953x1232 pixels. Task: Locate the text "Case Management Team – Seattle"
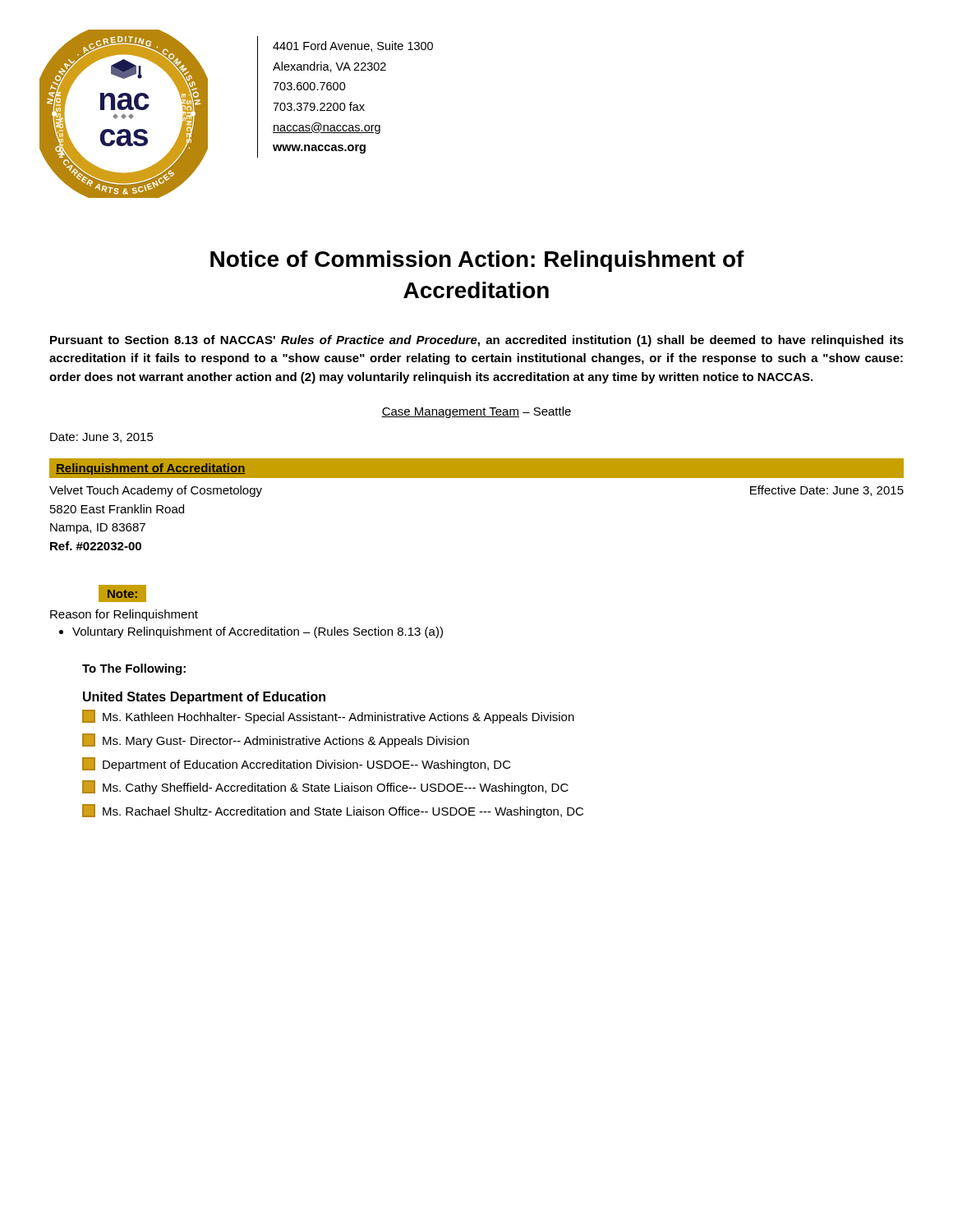tap(476, 411)
